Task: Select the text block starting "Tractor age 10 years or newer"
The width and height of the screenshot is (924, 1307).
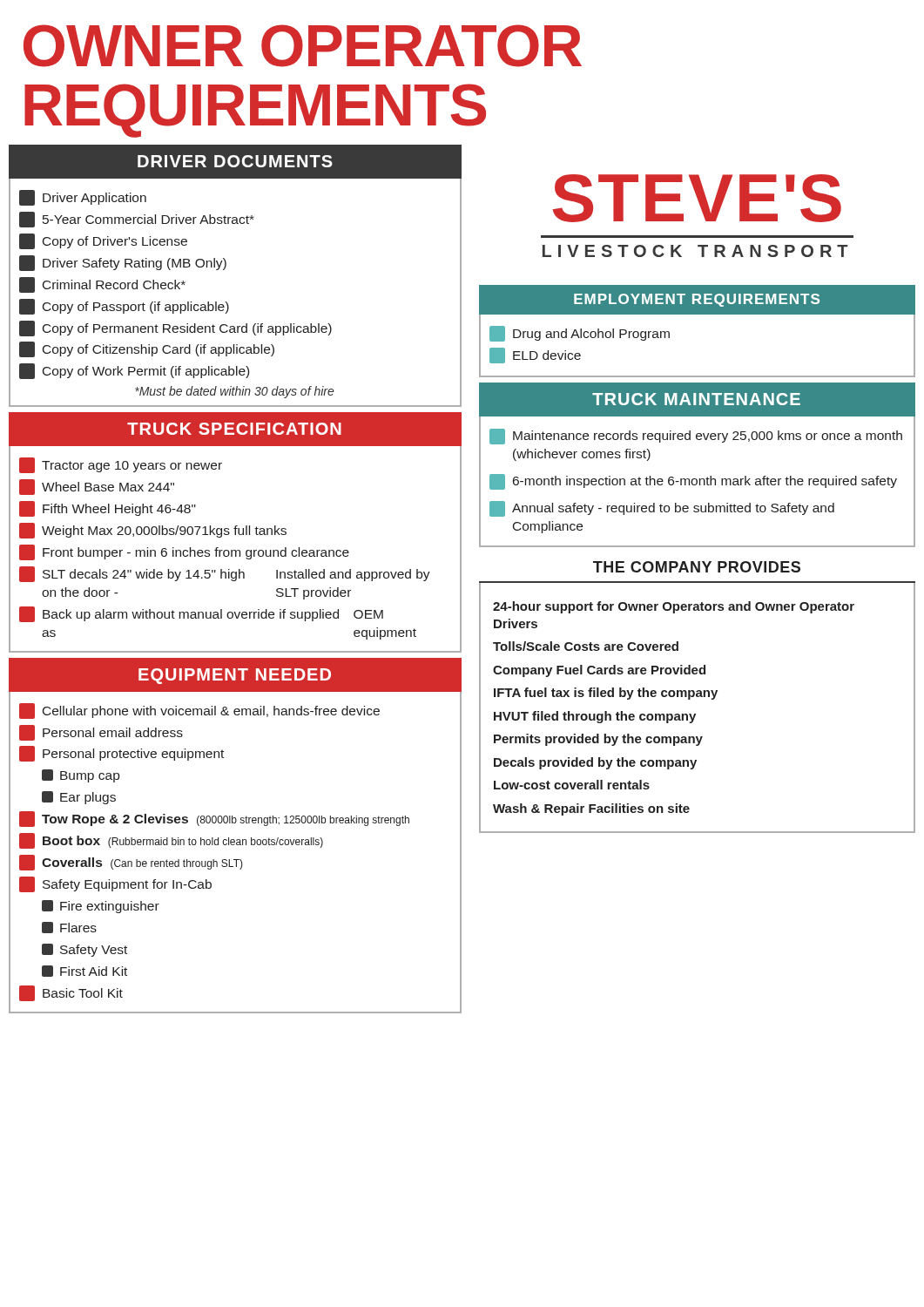Action: 121,466
